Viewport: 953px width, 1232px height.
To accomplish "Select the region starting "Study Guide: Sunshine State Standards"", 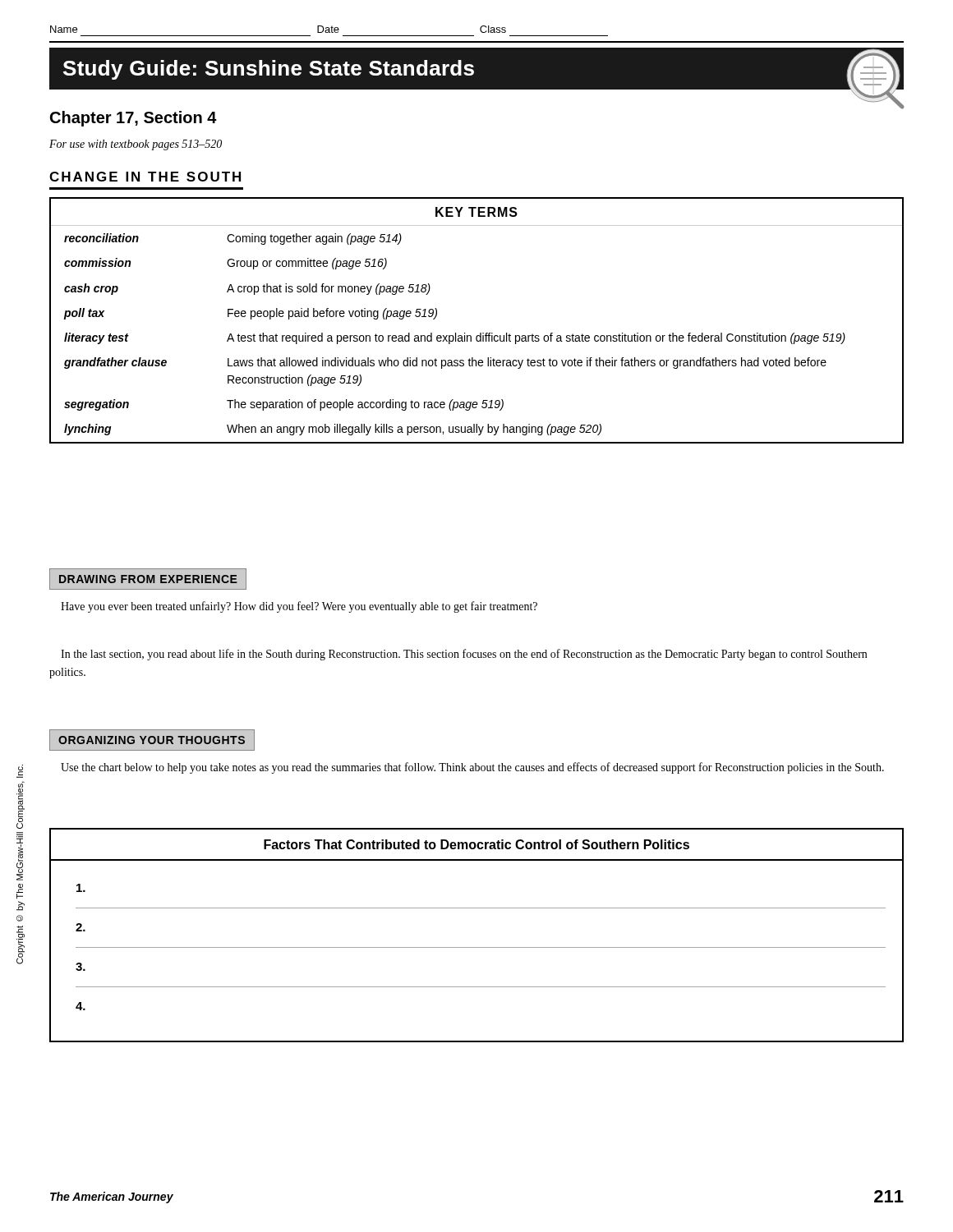I will click(269, 68).
